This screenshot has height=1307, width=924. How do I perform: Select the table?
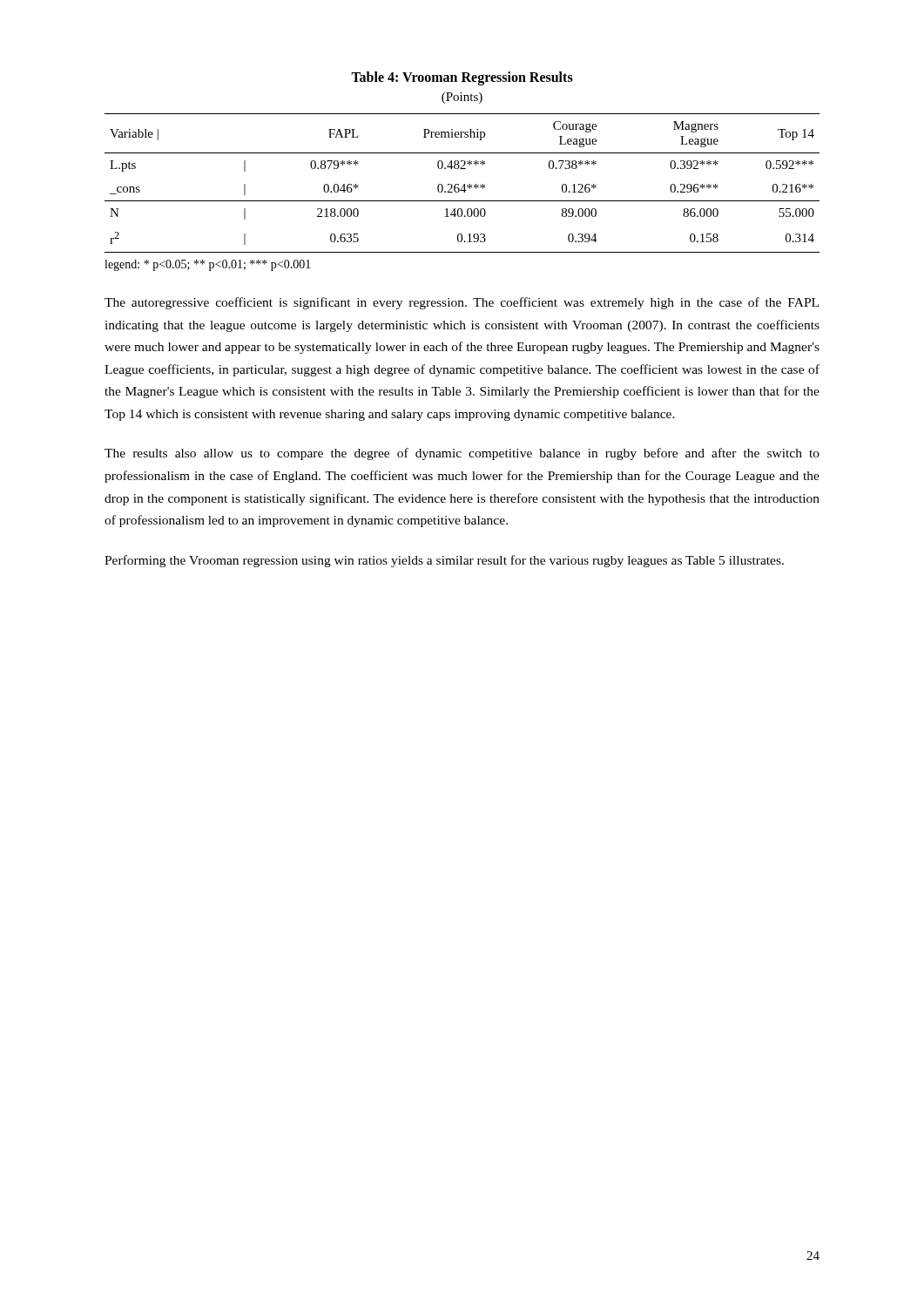[462, 183]
